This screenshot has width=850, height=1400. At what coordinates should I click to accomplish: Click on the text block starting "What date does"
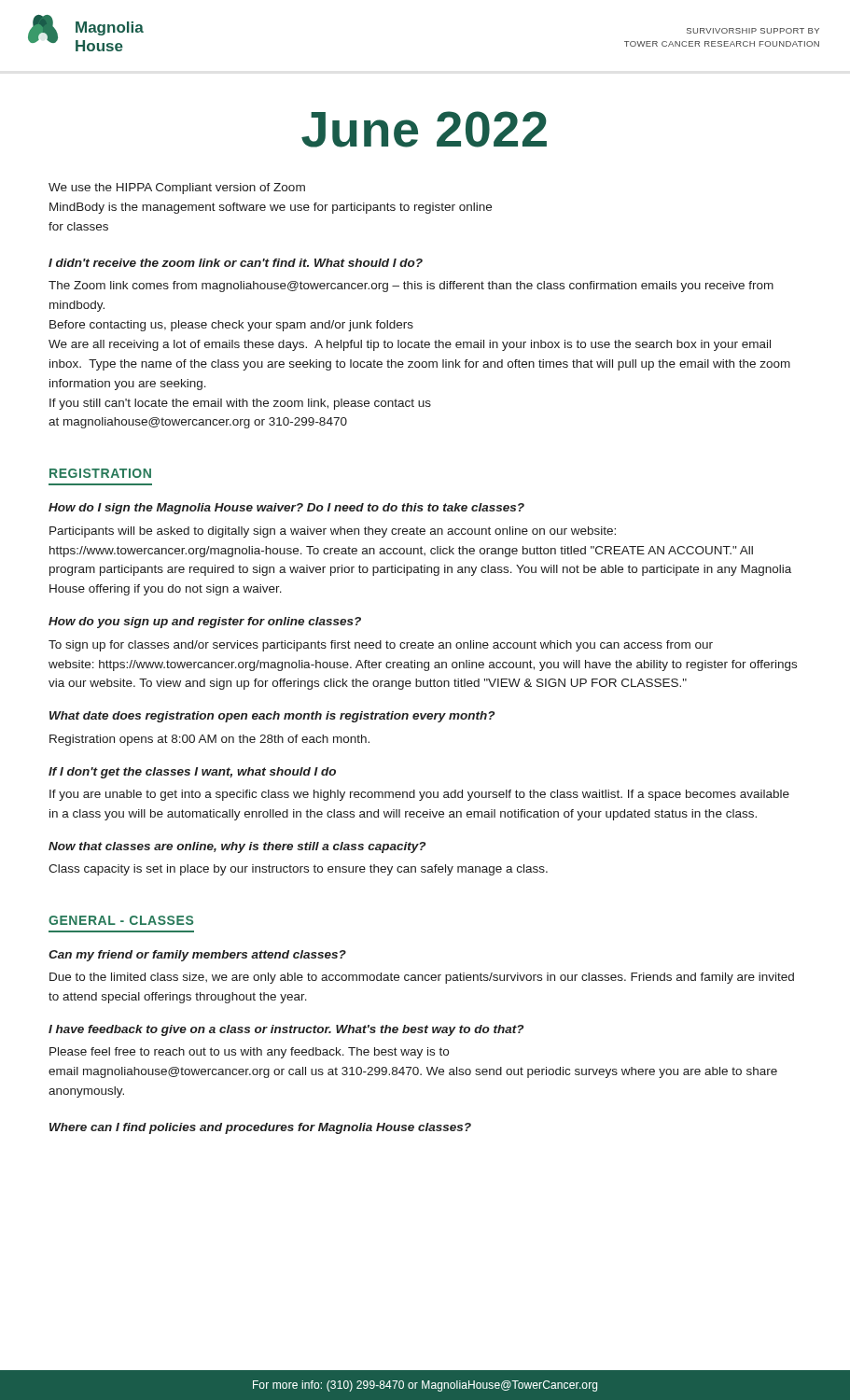click(x=425, y=728)
